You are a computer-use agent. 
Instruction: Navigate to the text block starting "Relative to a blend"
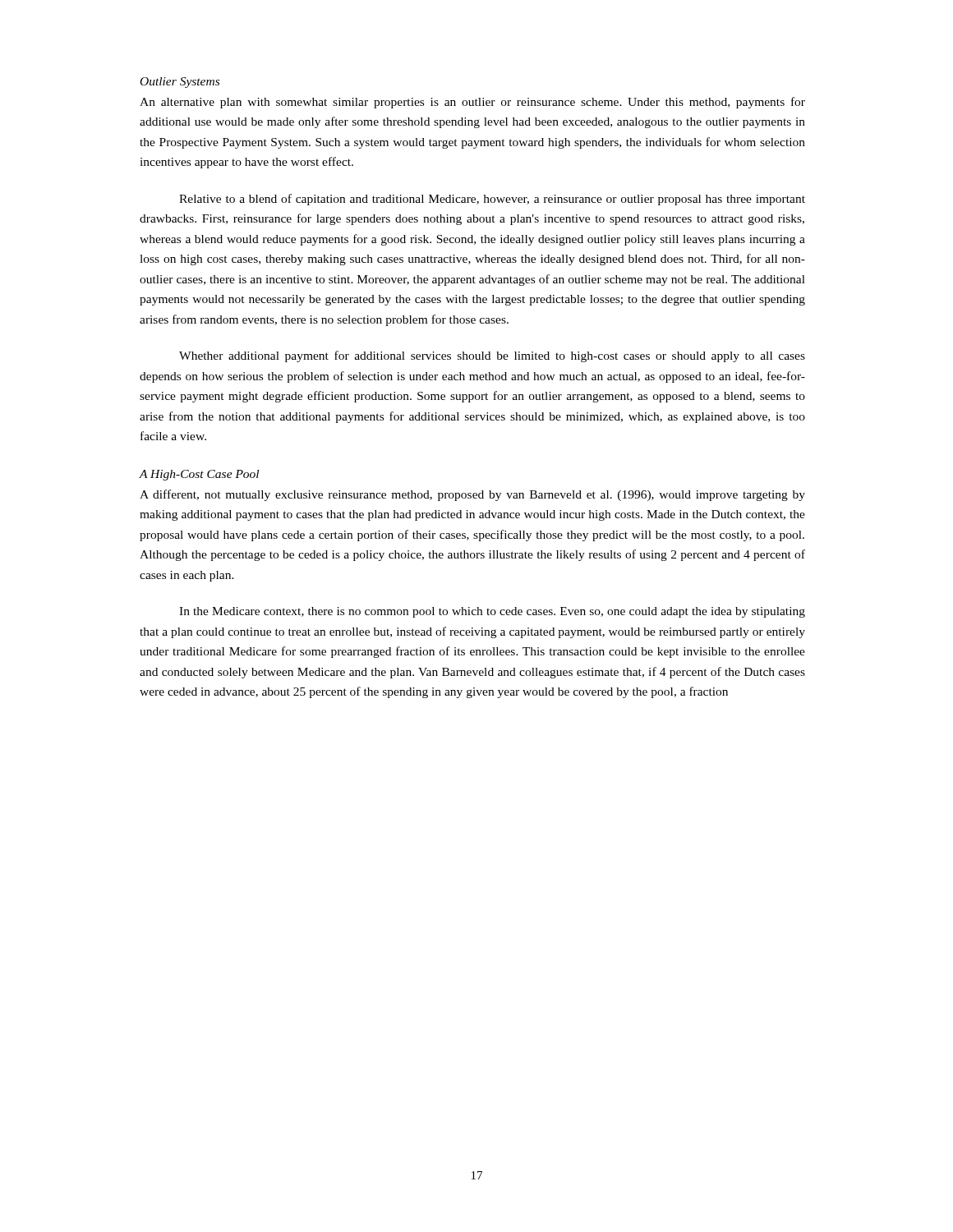[472, 259]
